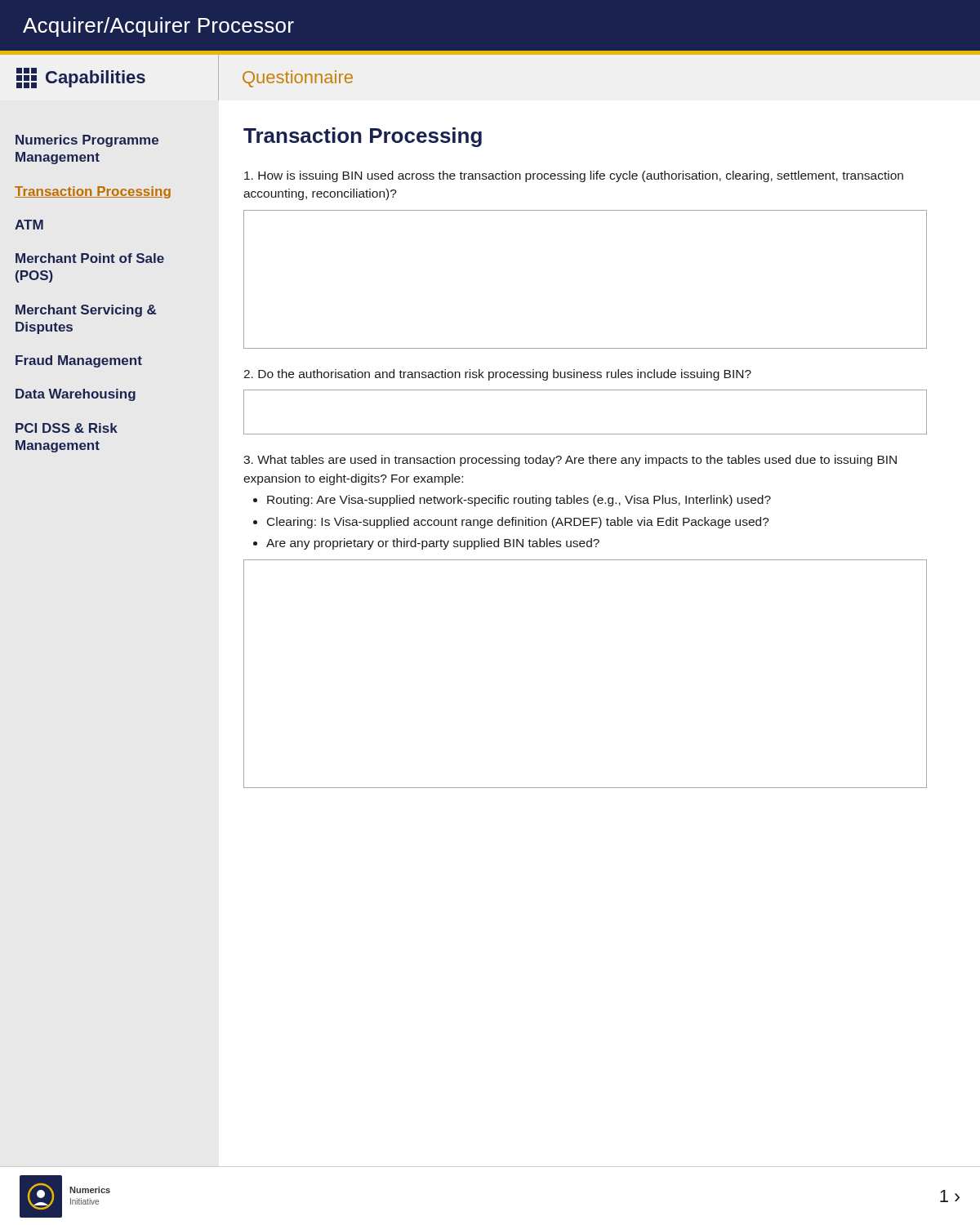
Task: Click the passage that begins "How is issuing BIN used across"
Action: (x=574, y=184)
